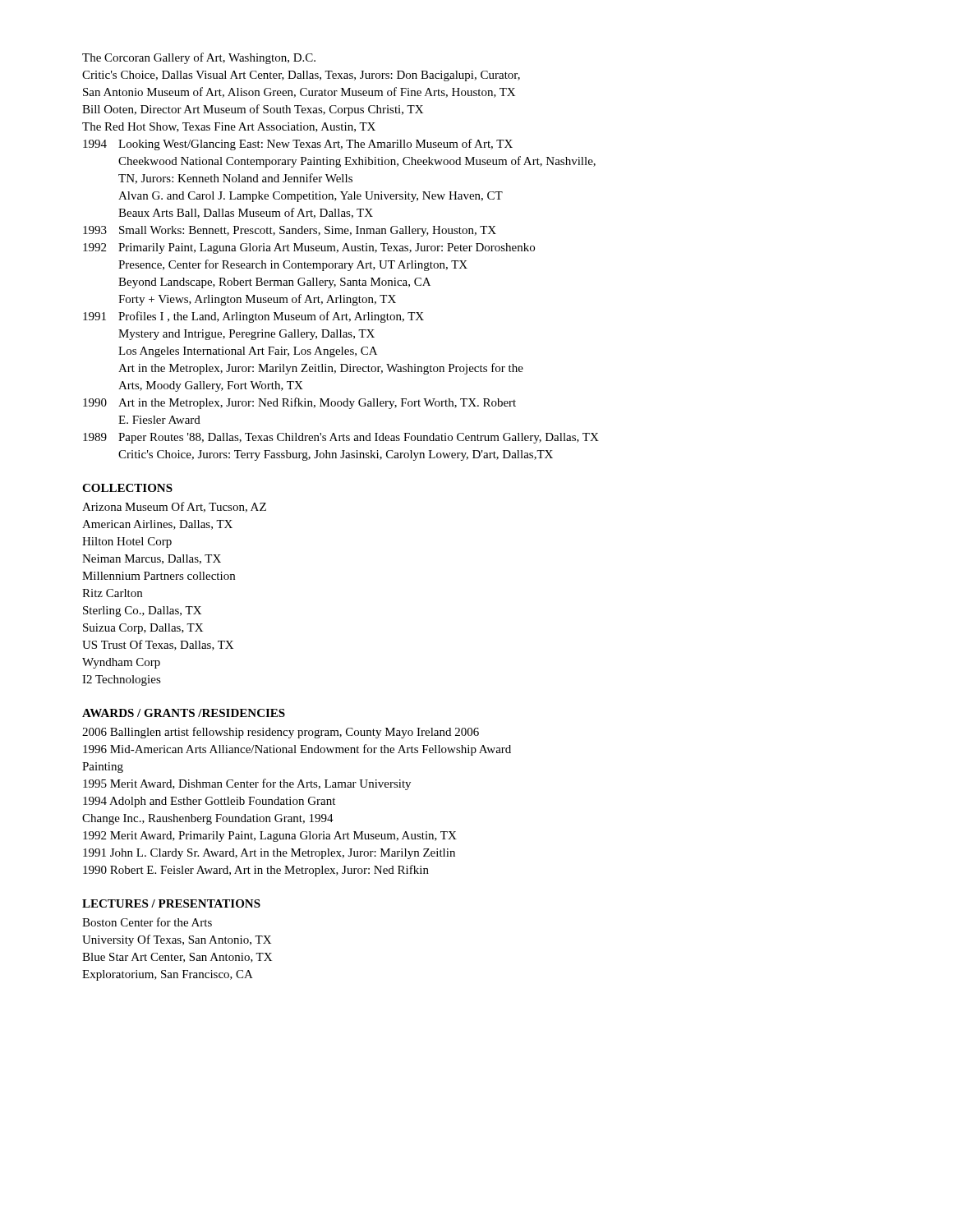The height and width of the screenshot is (1232, 953).
Task: Locate the list item that reads "The Corcoran Gallery of Art,"
Action: point(301,92)
